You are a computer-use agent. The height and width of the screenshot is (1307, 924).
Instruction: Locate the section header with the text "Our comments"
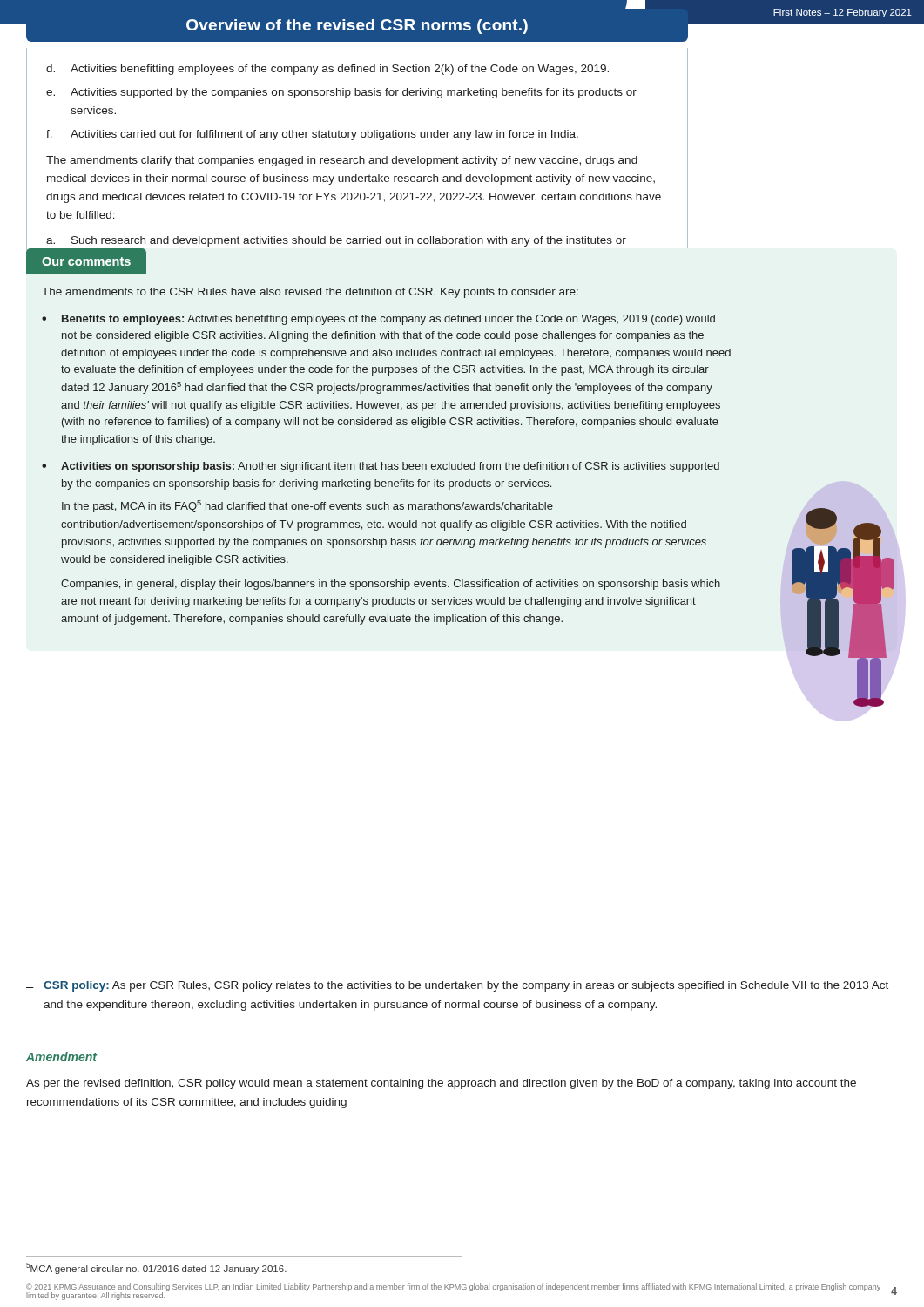click(x=86, y=261)
